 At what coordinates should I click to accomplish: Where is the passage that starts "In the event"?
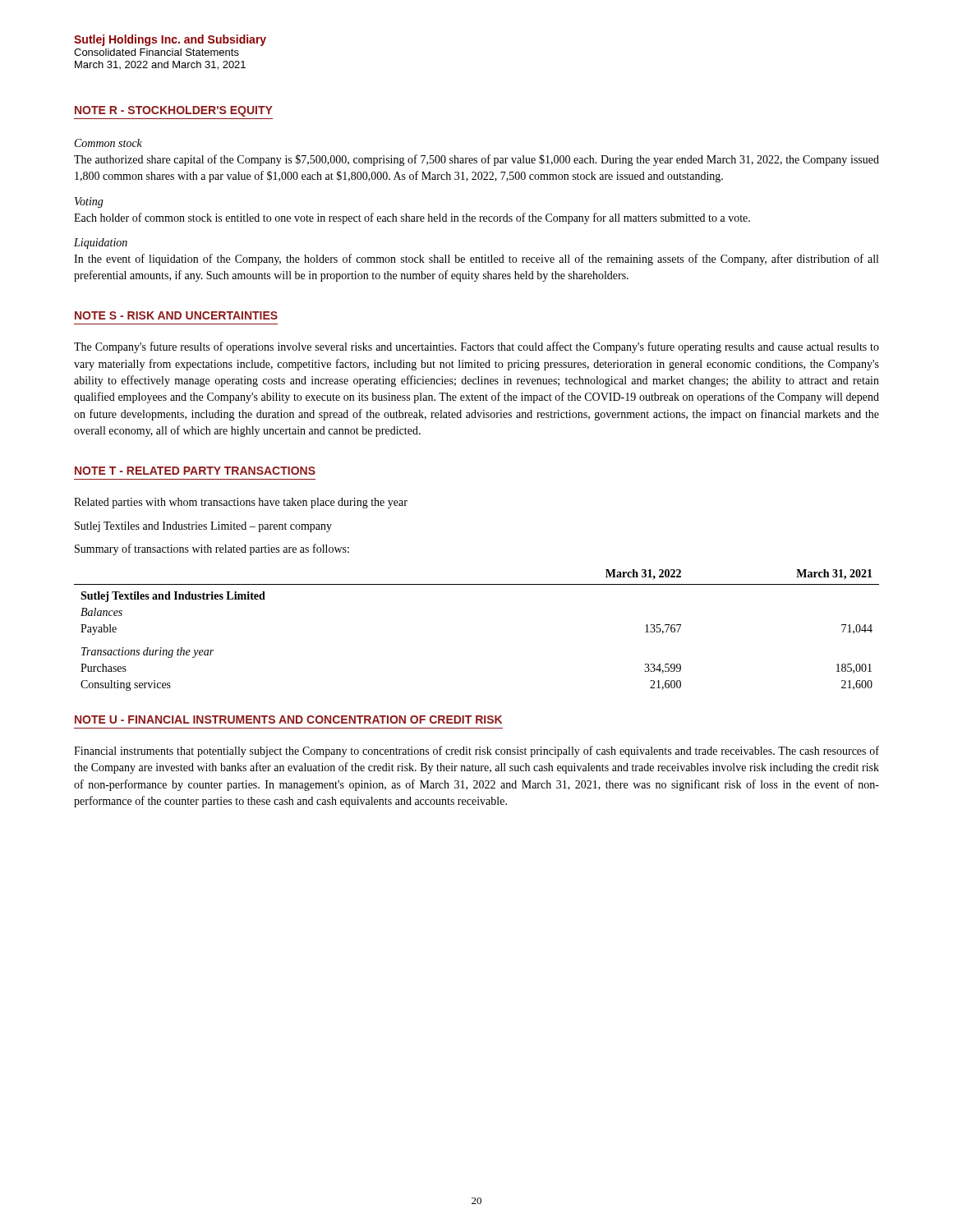476,267
